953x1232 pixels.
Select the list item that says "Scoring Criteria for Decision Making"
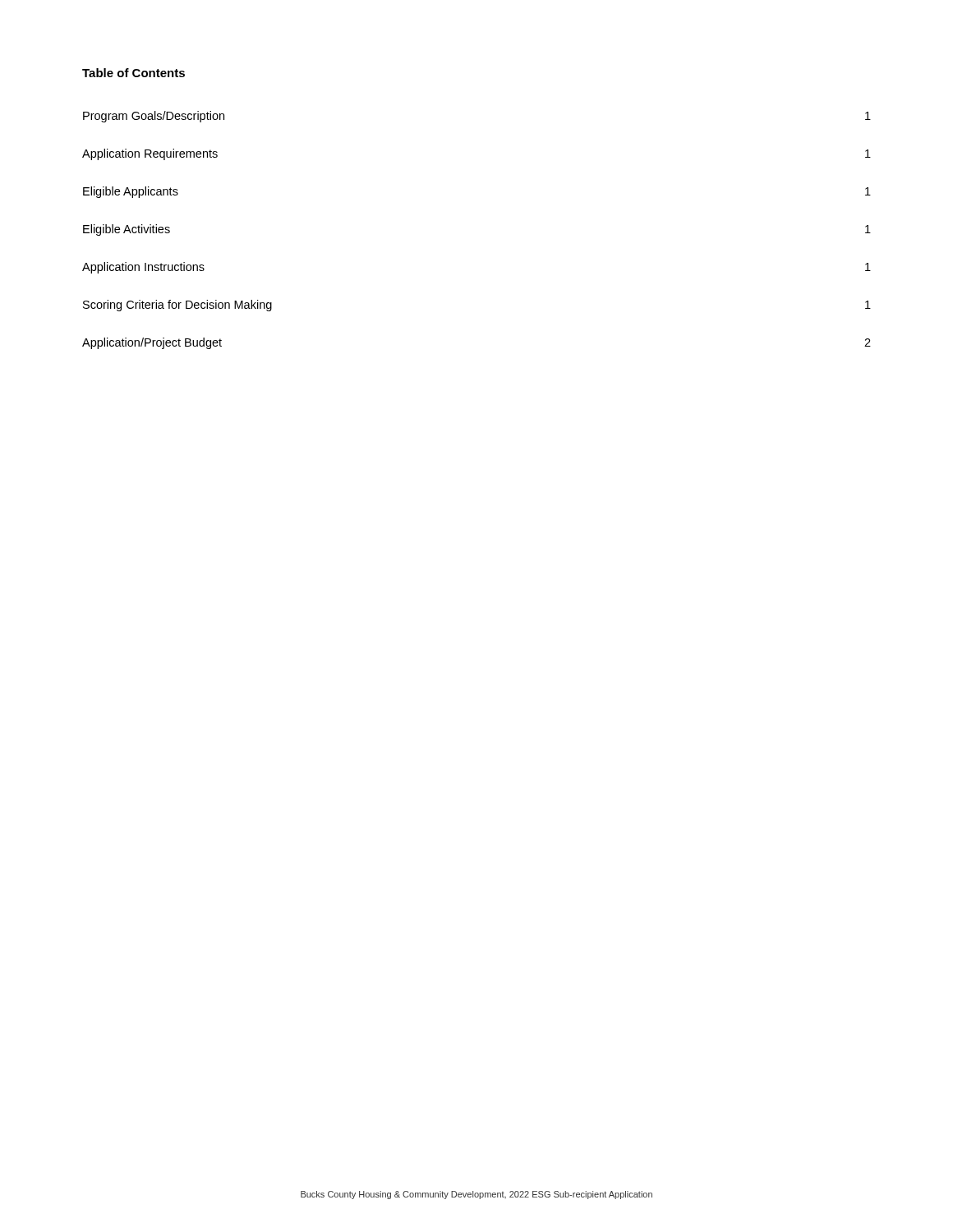click(x=180, y=305)
